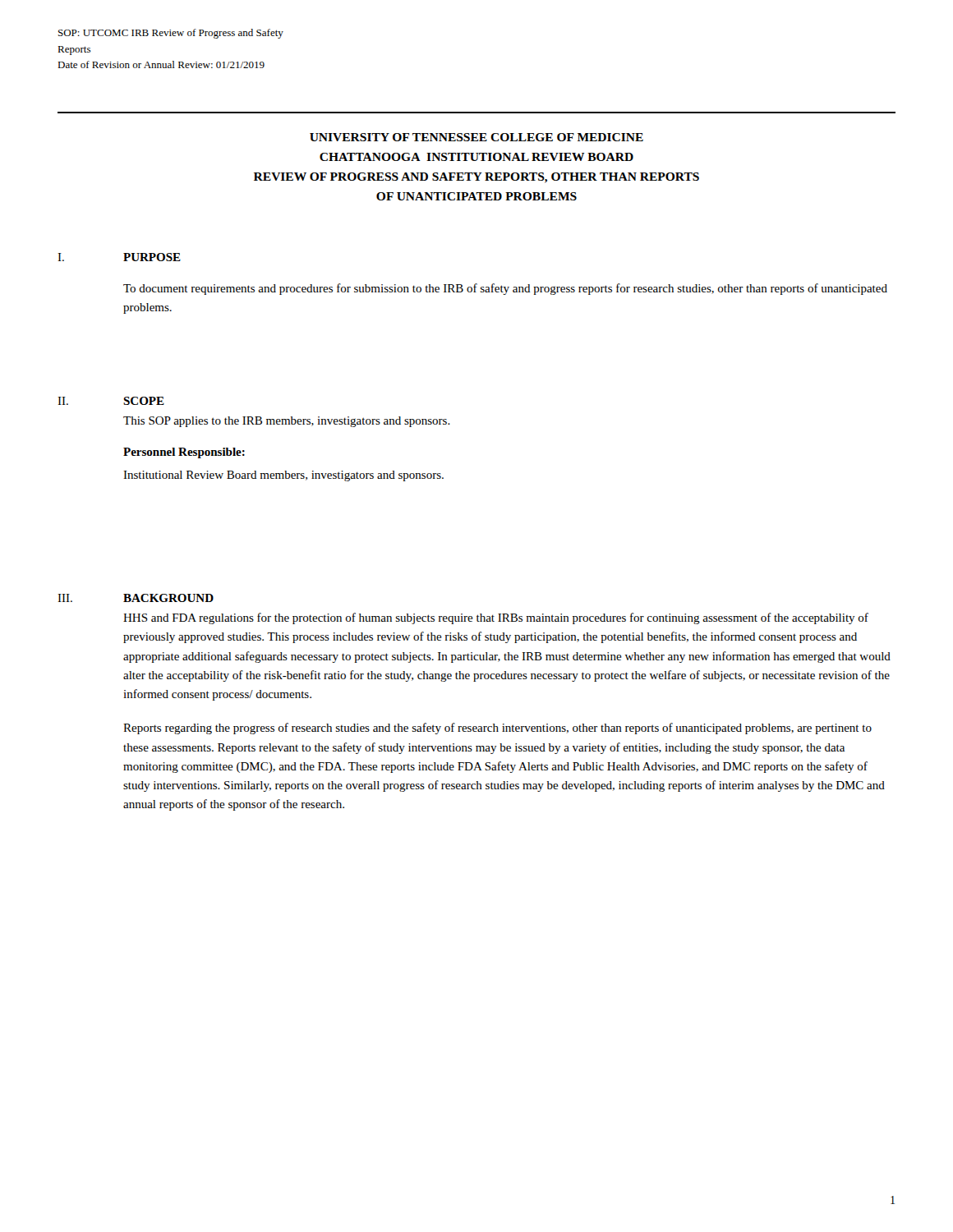Select the region starting "UNIVERSITY OF TENNESSEE"
The height and width of the screenshot is (1232, 953).
tap(476, 167)
